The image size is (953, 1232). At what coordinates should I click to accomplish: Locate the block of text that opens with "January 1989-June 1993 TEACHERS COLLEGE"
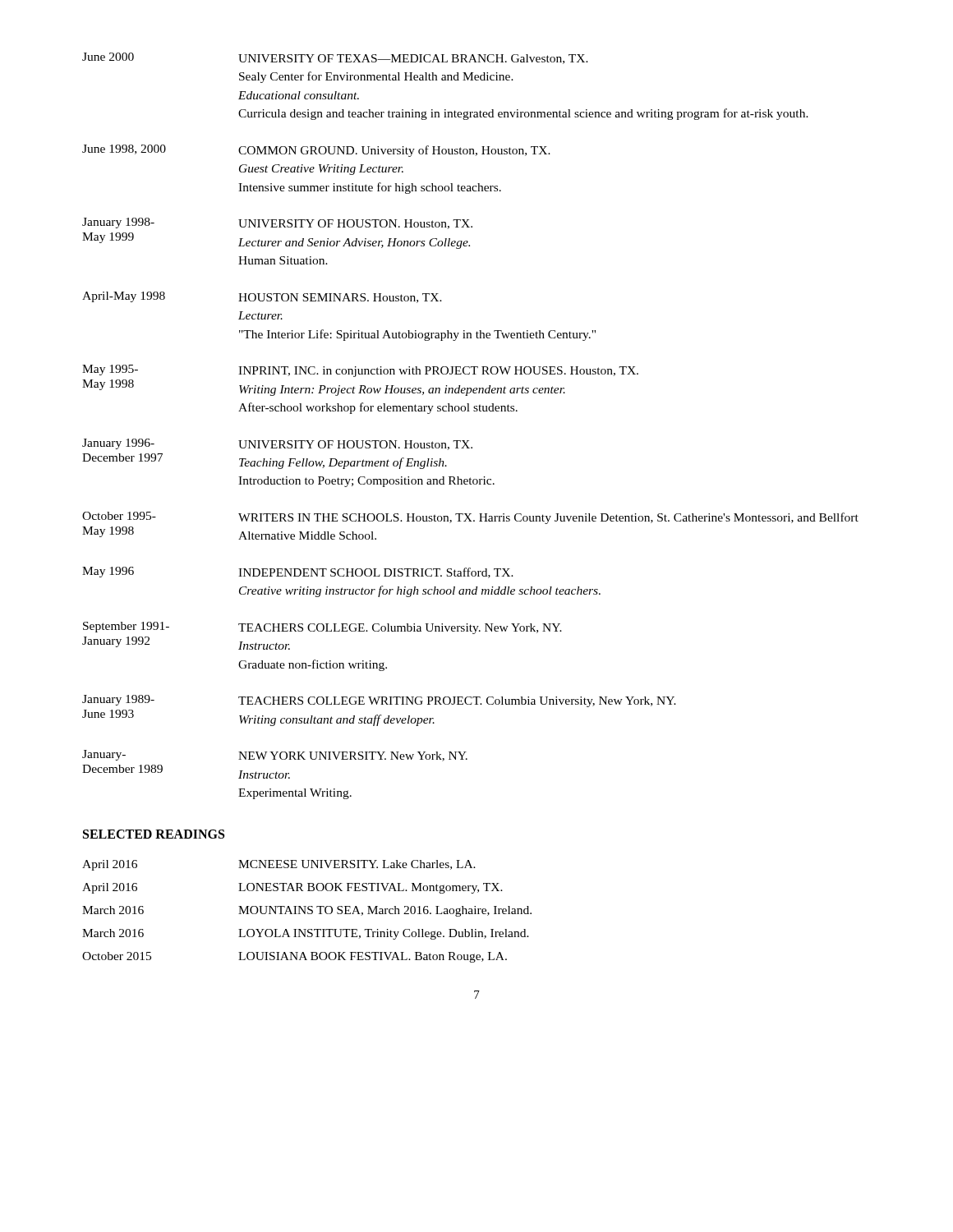pyautogui.click(x=476, y=710)
